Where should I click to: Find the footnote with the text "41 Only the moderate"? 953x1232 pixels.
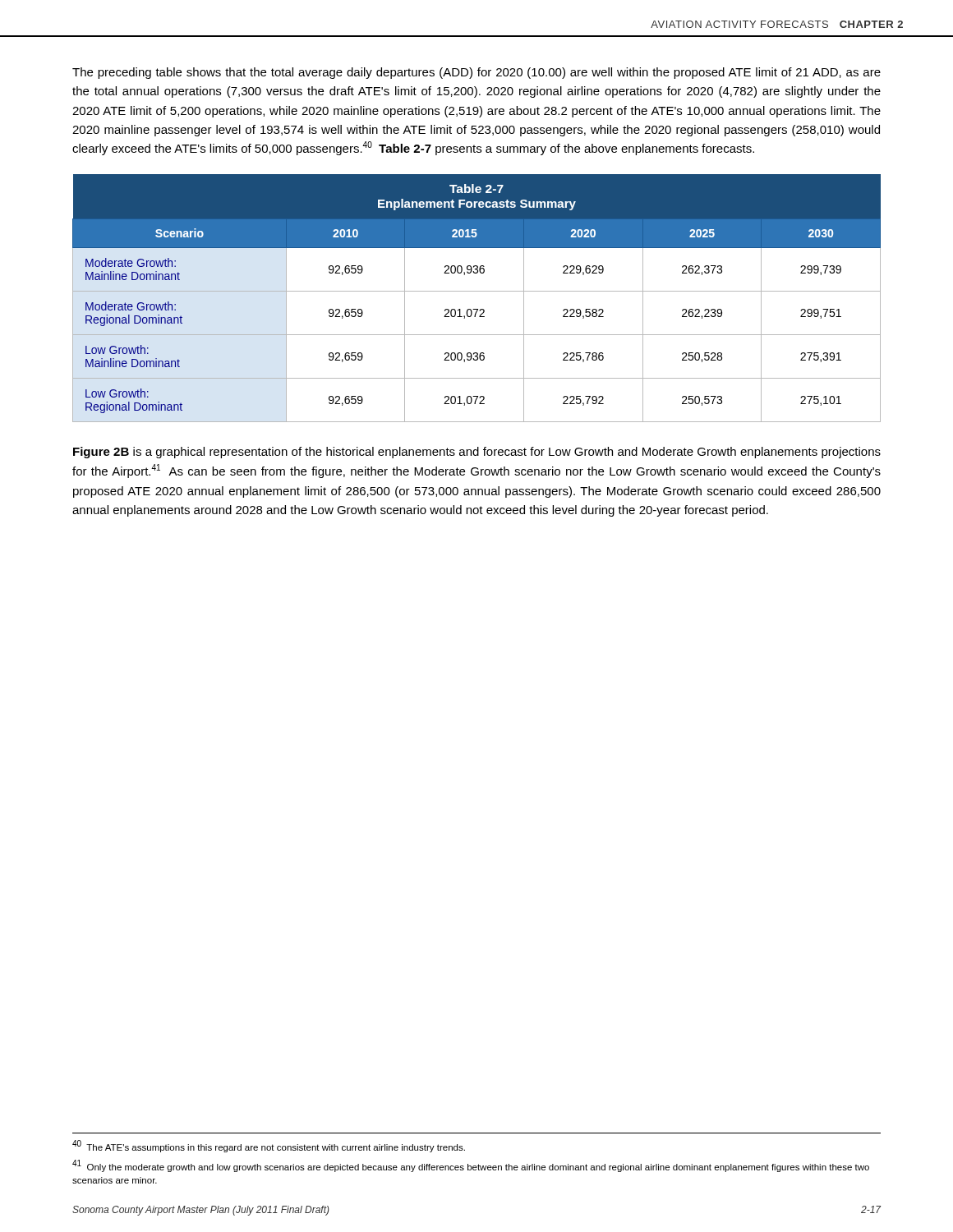point(471,1172)
